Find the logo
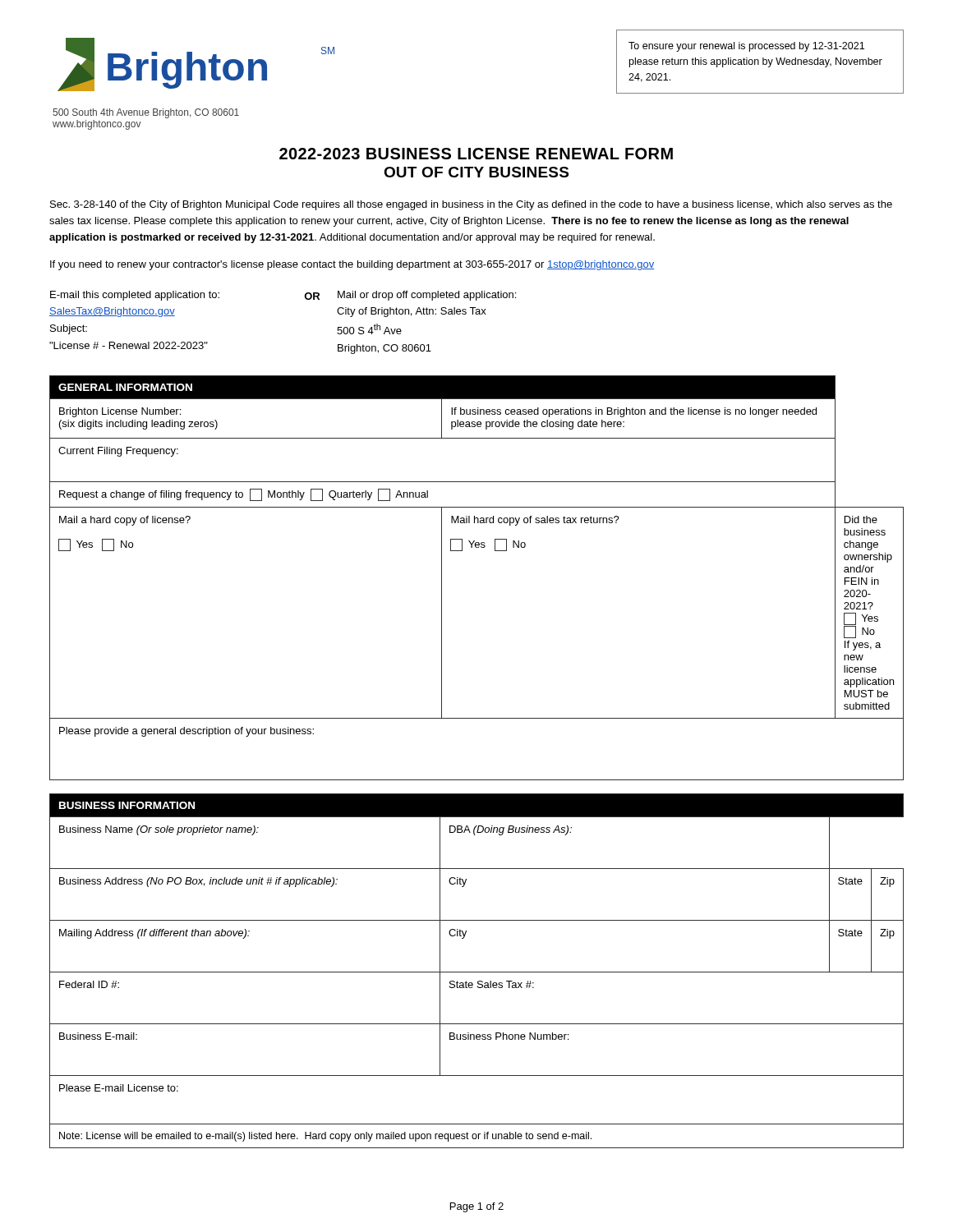Screen dimensions: 1232x953 [201, 80]
